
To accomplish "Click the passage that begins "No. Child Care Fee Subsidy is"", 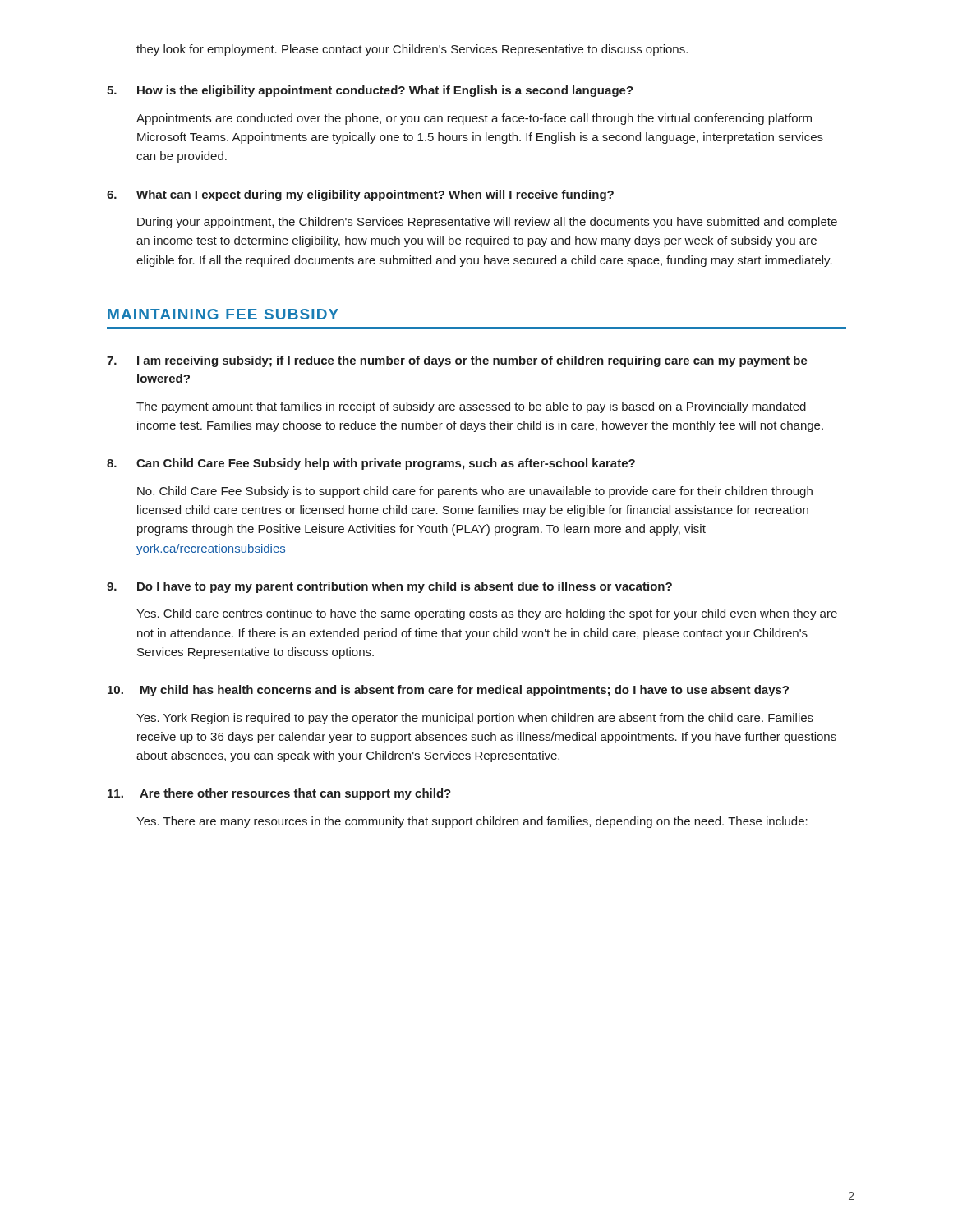I will [x=475, y=519].
